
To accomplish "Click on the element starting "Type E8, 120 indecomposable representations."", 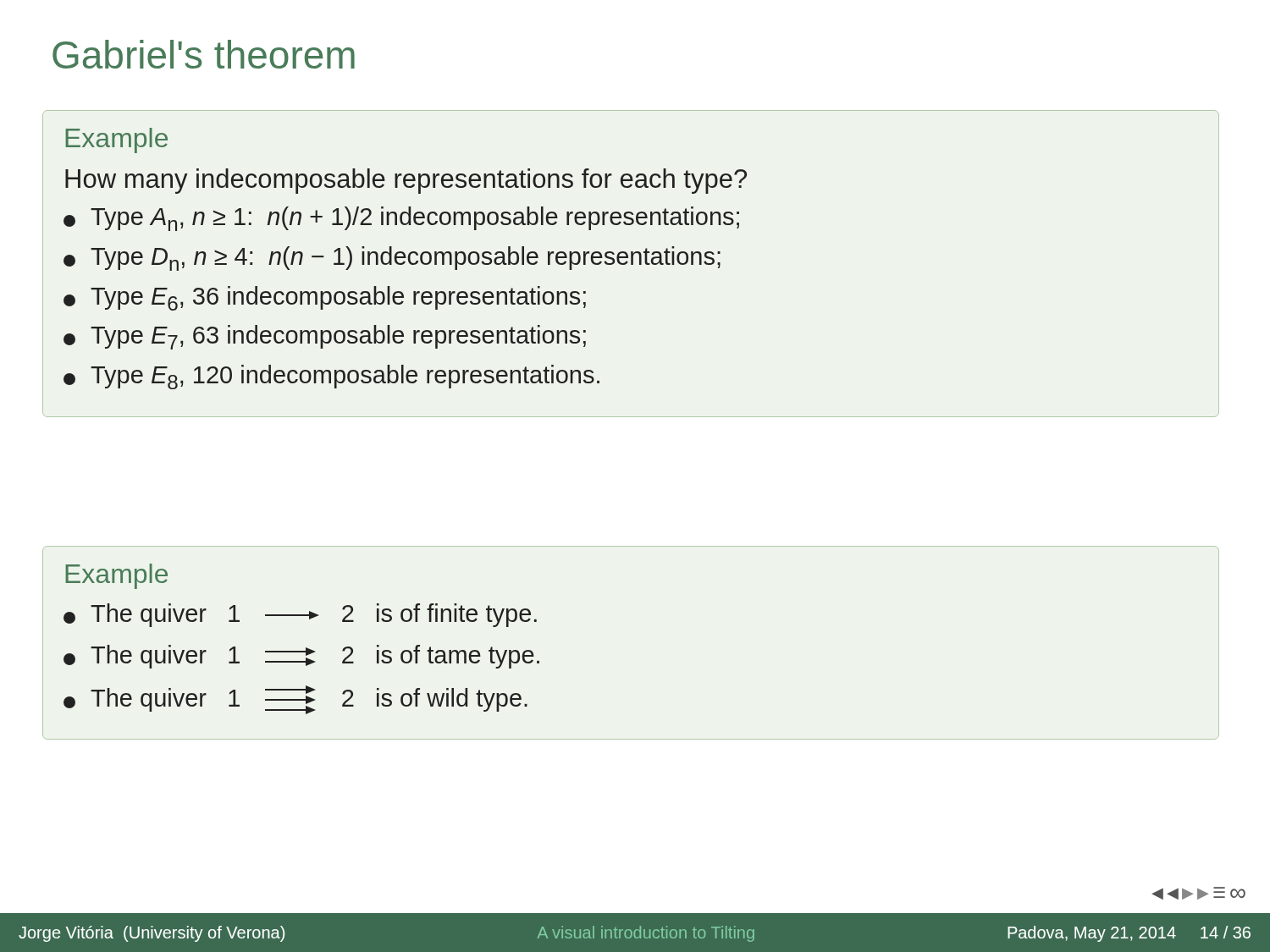I will (333, 378).
